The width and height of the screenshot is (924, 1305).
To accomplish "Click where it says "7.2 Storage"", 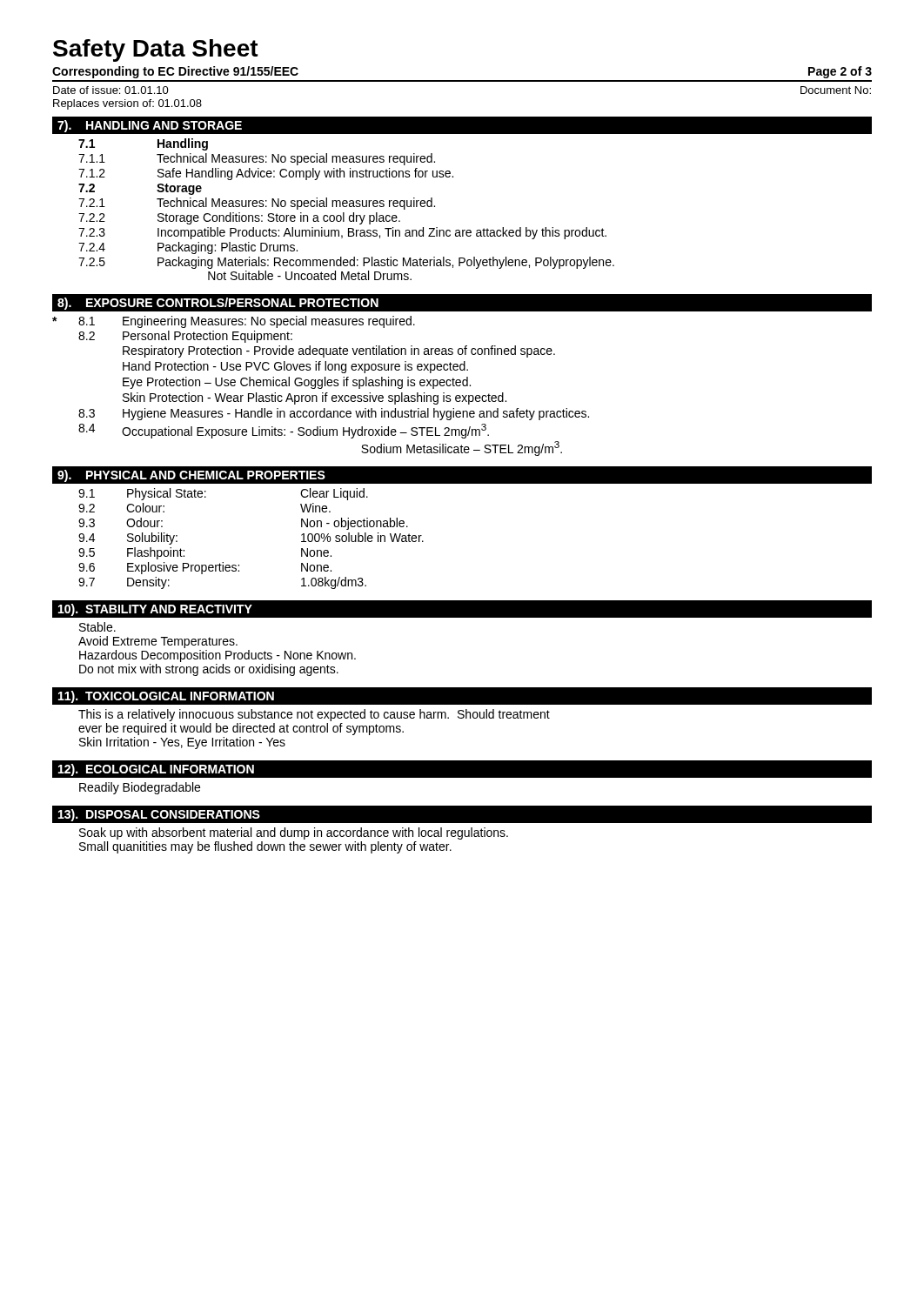I will point(81,189).
